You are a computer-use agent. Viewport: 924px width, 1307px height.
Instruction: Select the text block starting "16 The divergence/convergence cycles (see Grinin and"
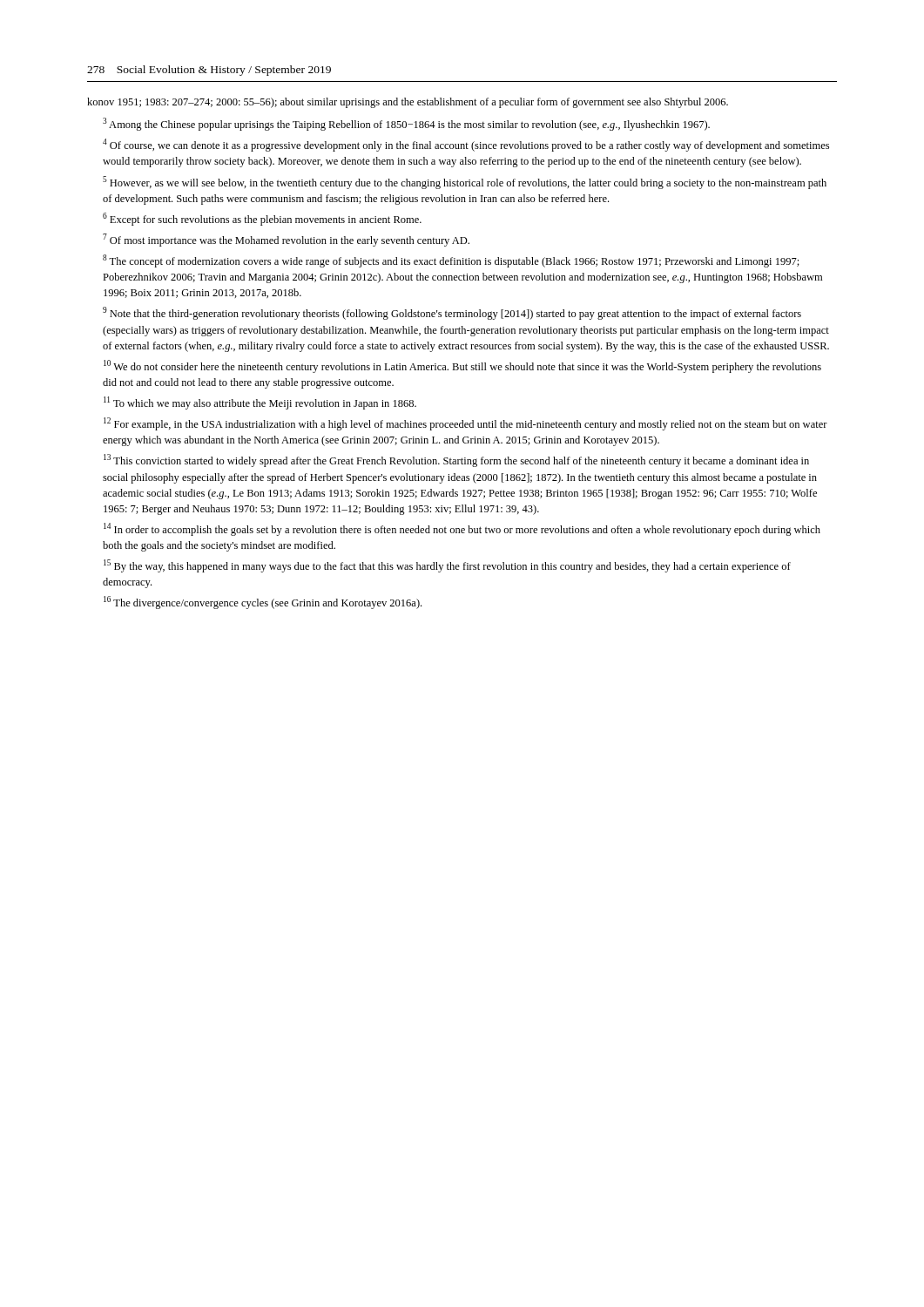pos(263,603)
